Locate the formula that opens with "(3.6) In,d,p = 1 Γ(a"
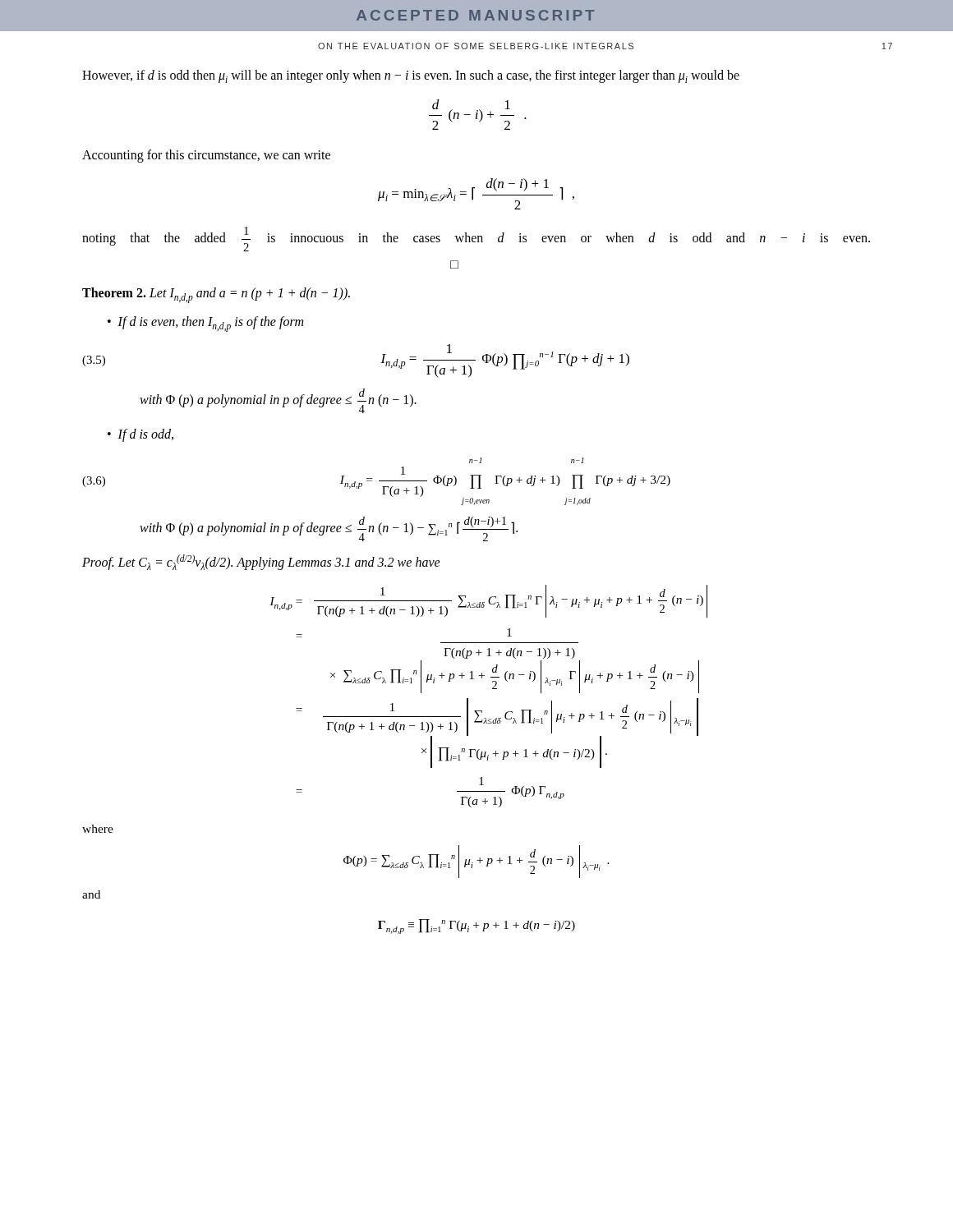953x1232 pixels. click(476, 480)
